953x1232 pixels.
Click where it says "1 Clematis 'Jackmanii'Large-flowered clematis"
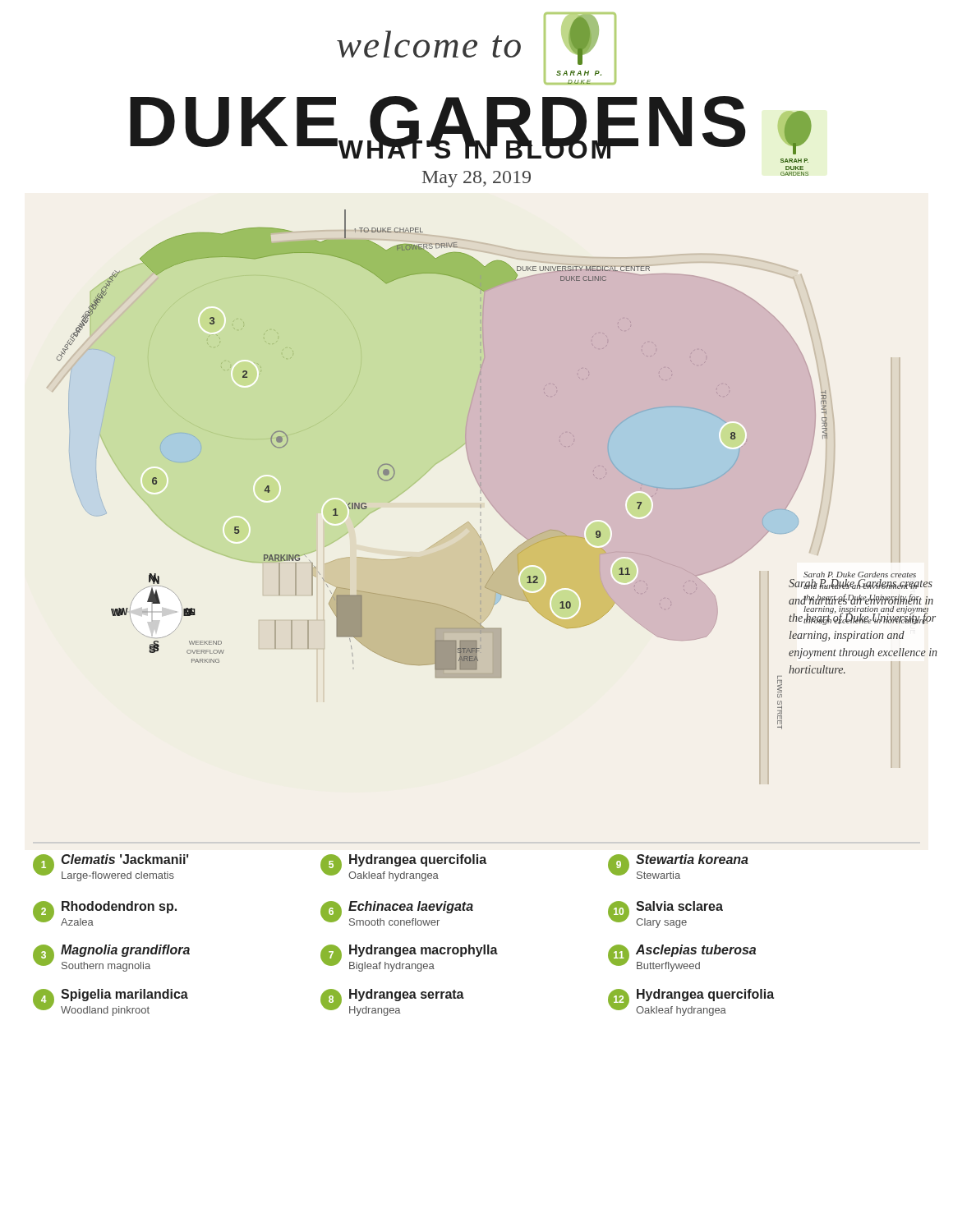click(111, 867)
